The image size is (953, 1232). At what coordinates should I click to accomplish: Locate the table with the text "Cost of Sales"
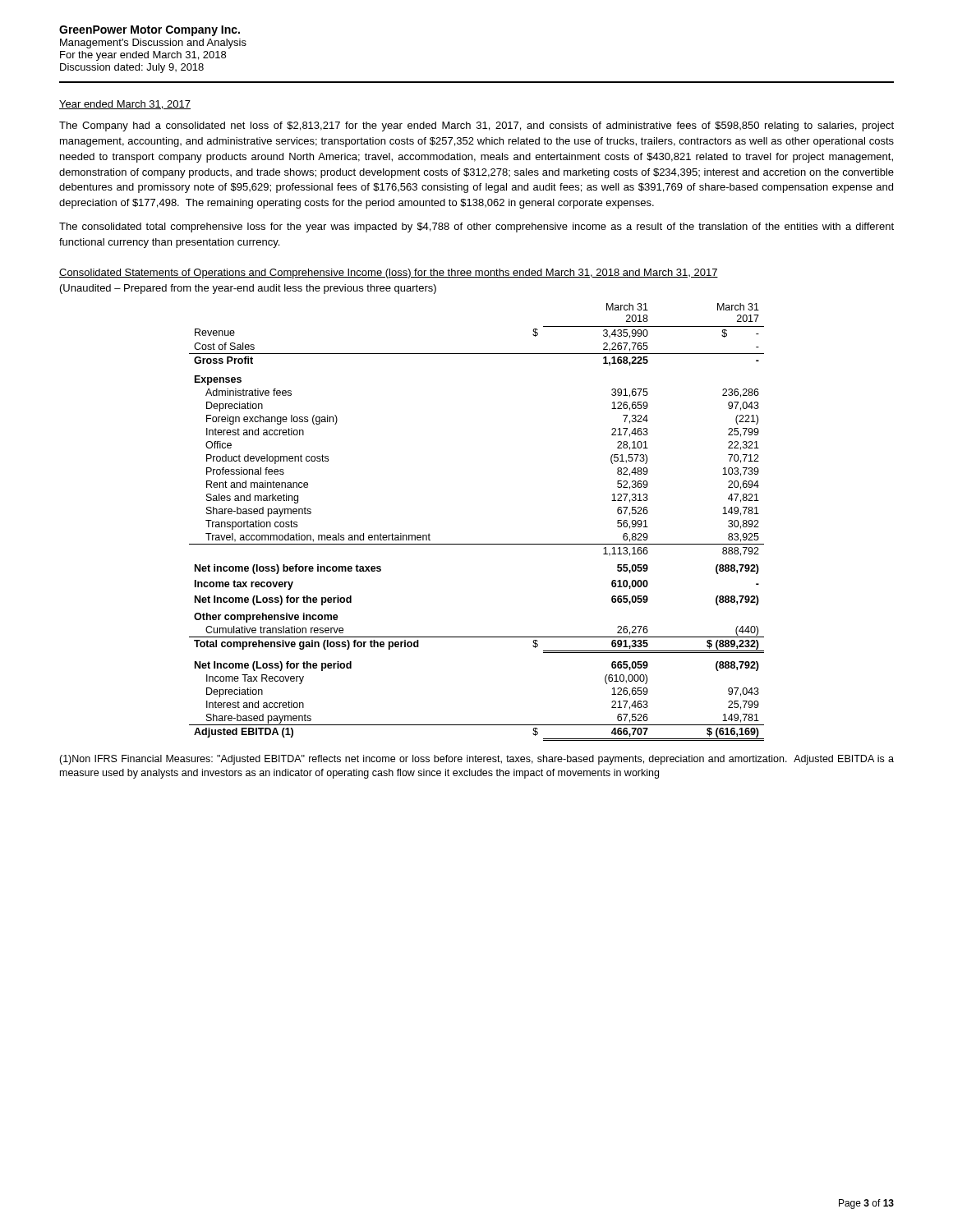click(476, 521)
